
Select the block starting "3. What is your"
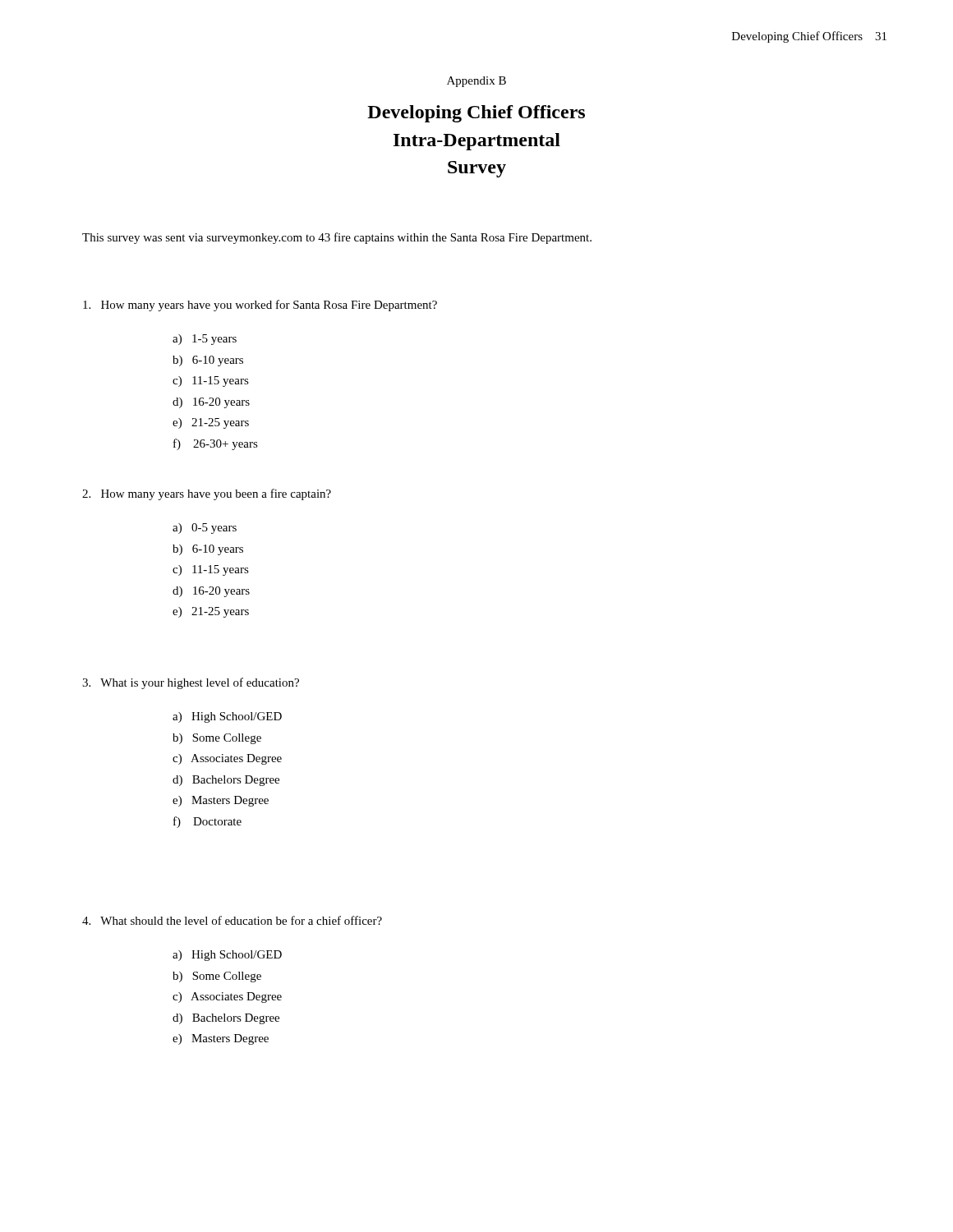191,683
